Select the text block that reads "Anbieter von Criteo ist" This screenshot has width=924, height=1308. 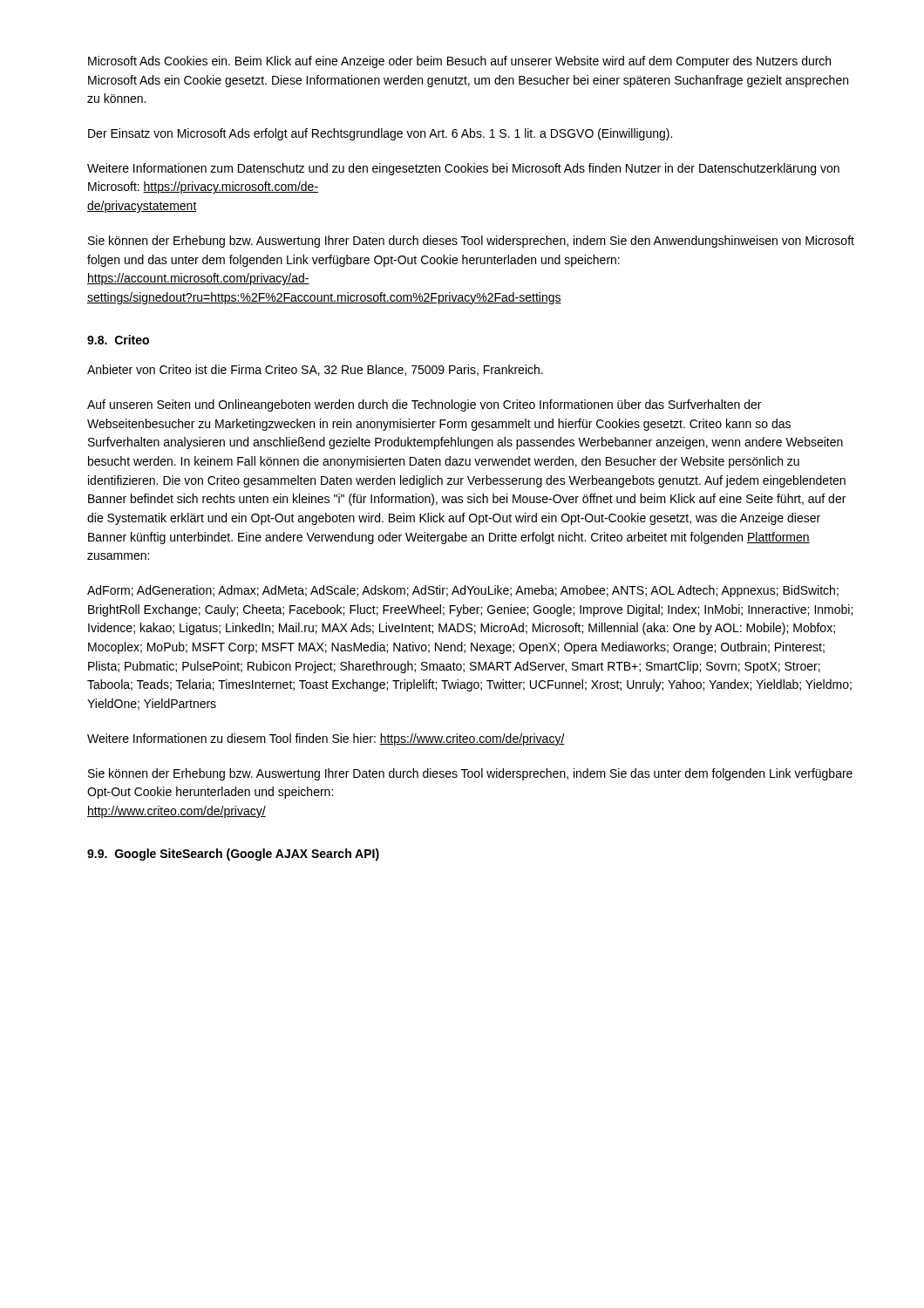(315, 370)
